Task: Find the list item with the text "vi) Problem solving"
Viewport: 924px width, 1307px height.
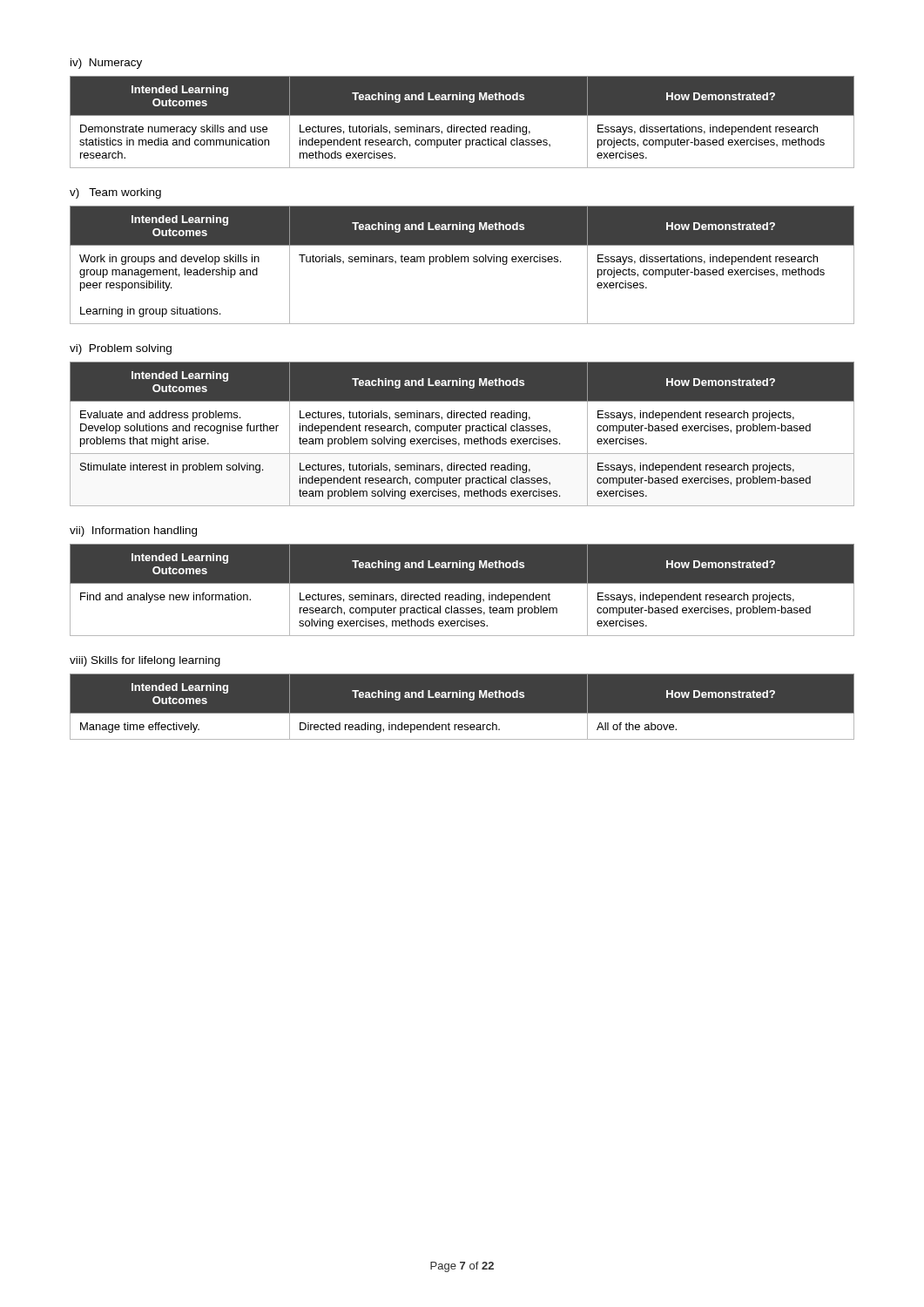Action: 121,348
